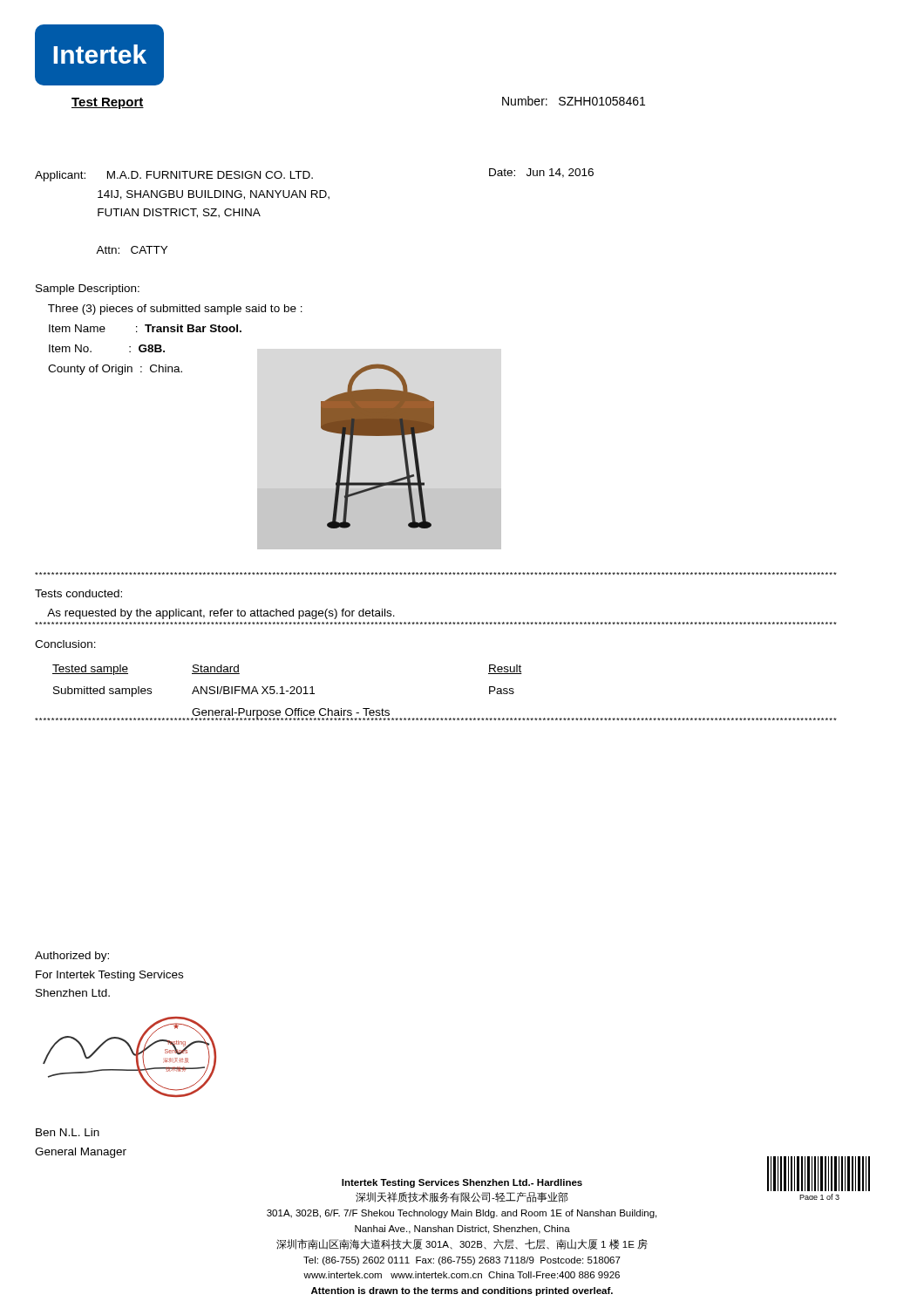This screenshot has height=1308, width=924.
Task: Point to the block beginning "Tests conducted: As"
Action: 215,603
